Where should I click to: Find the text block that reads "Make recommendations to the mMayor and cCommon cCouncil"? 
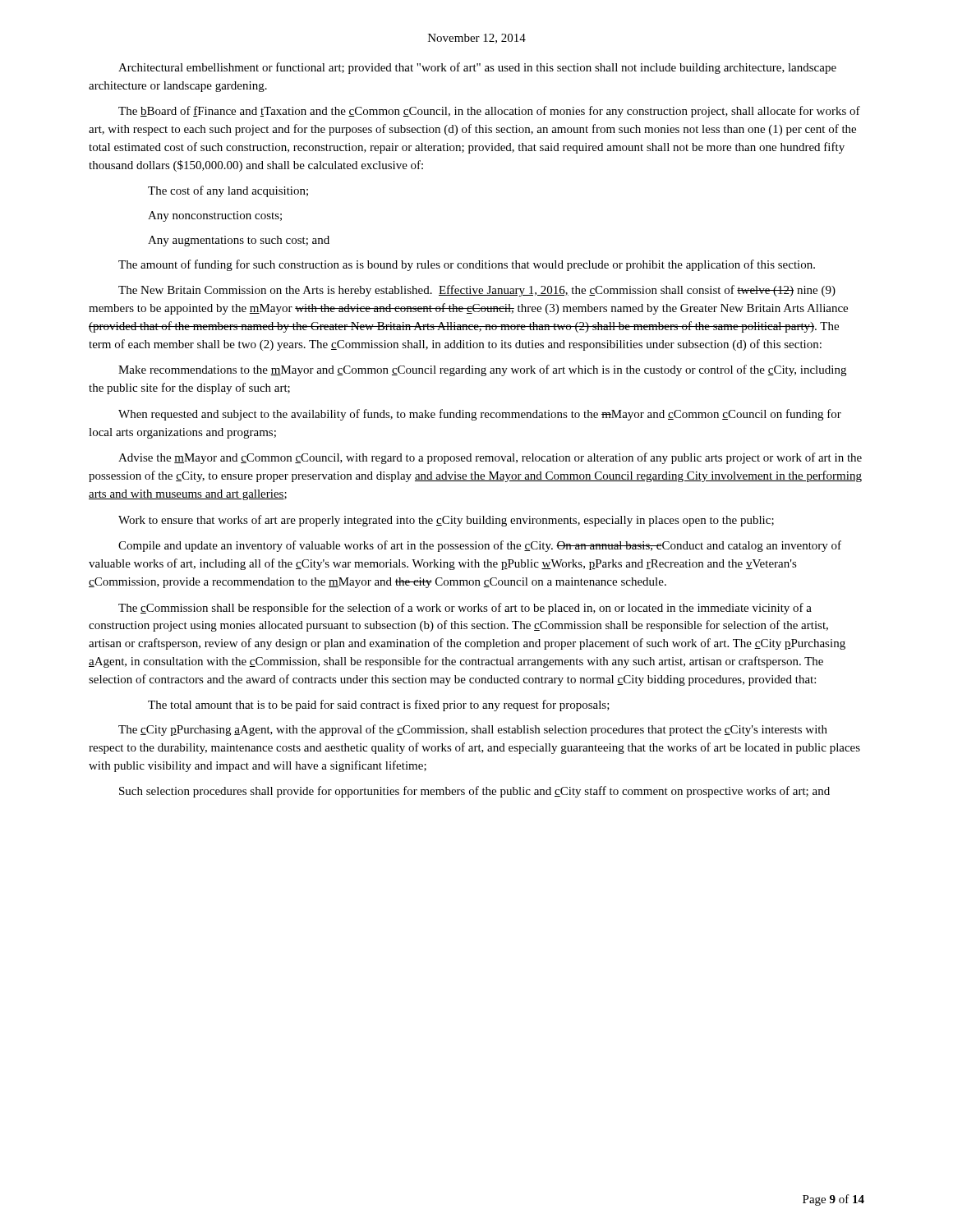468,379
